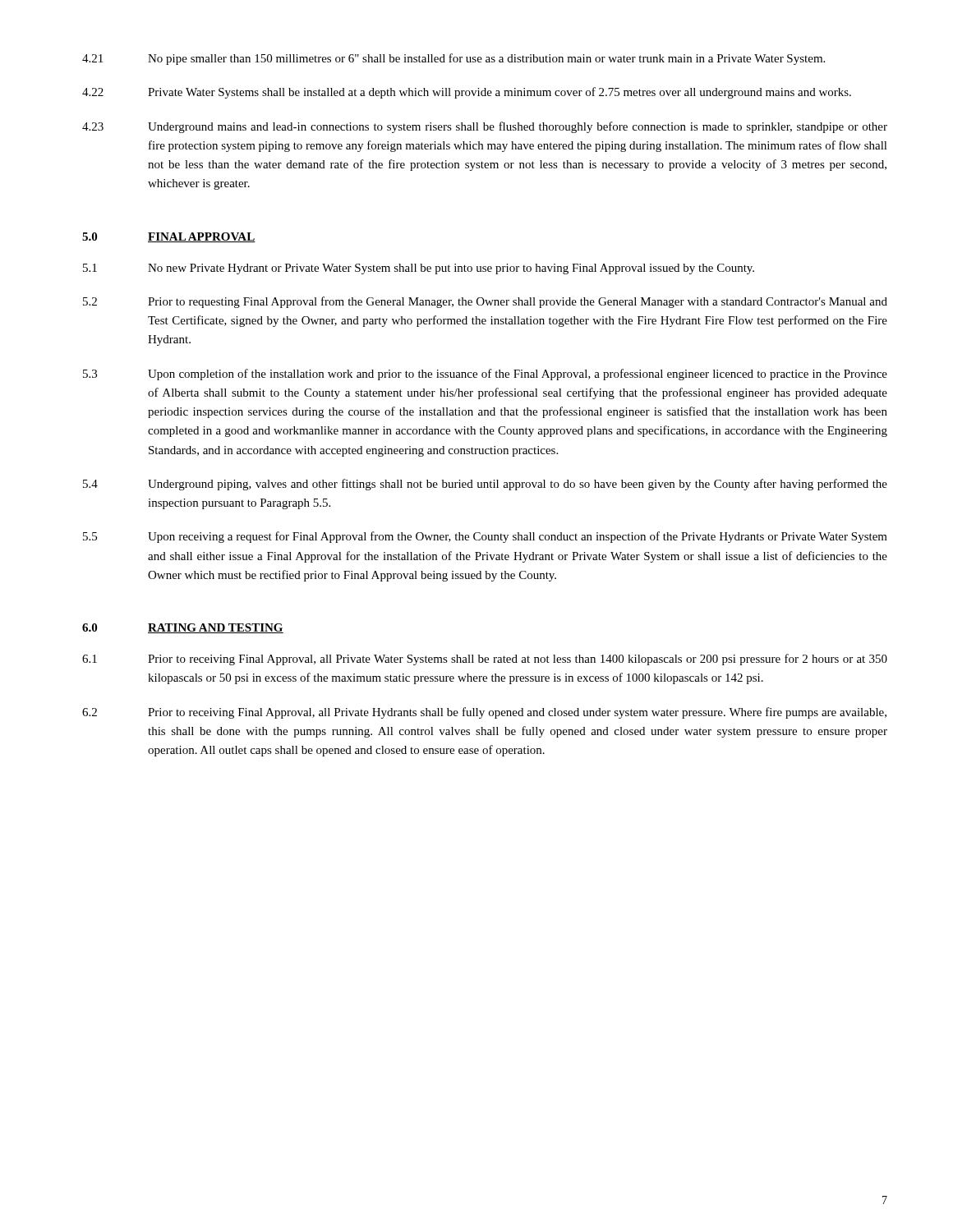
Task: Find the block on this page that starts "5.3 Upon completion"
Action: (x=485, y=412)
